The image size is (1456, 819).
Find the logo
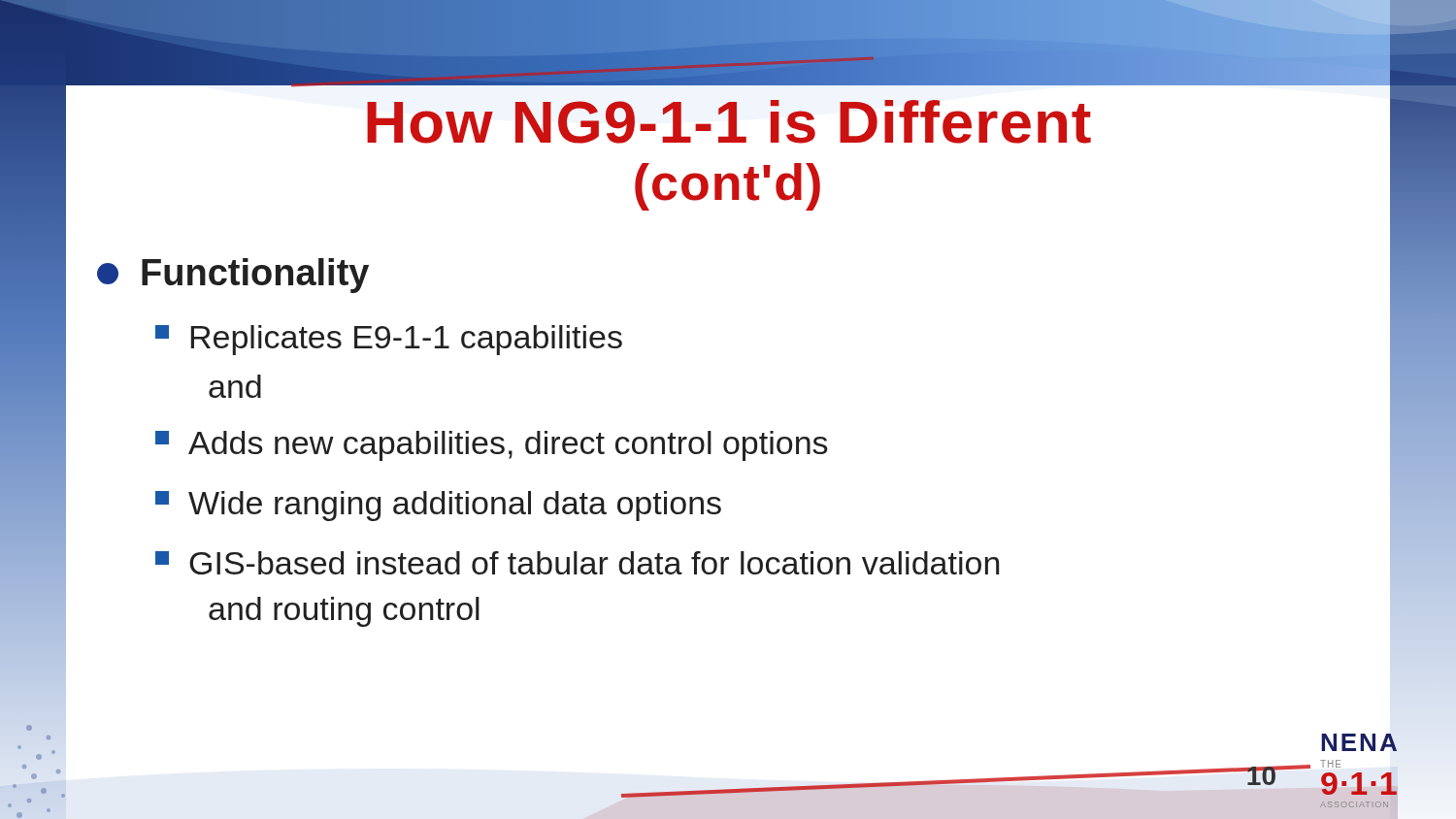click(x=1378, y=766)
